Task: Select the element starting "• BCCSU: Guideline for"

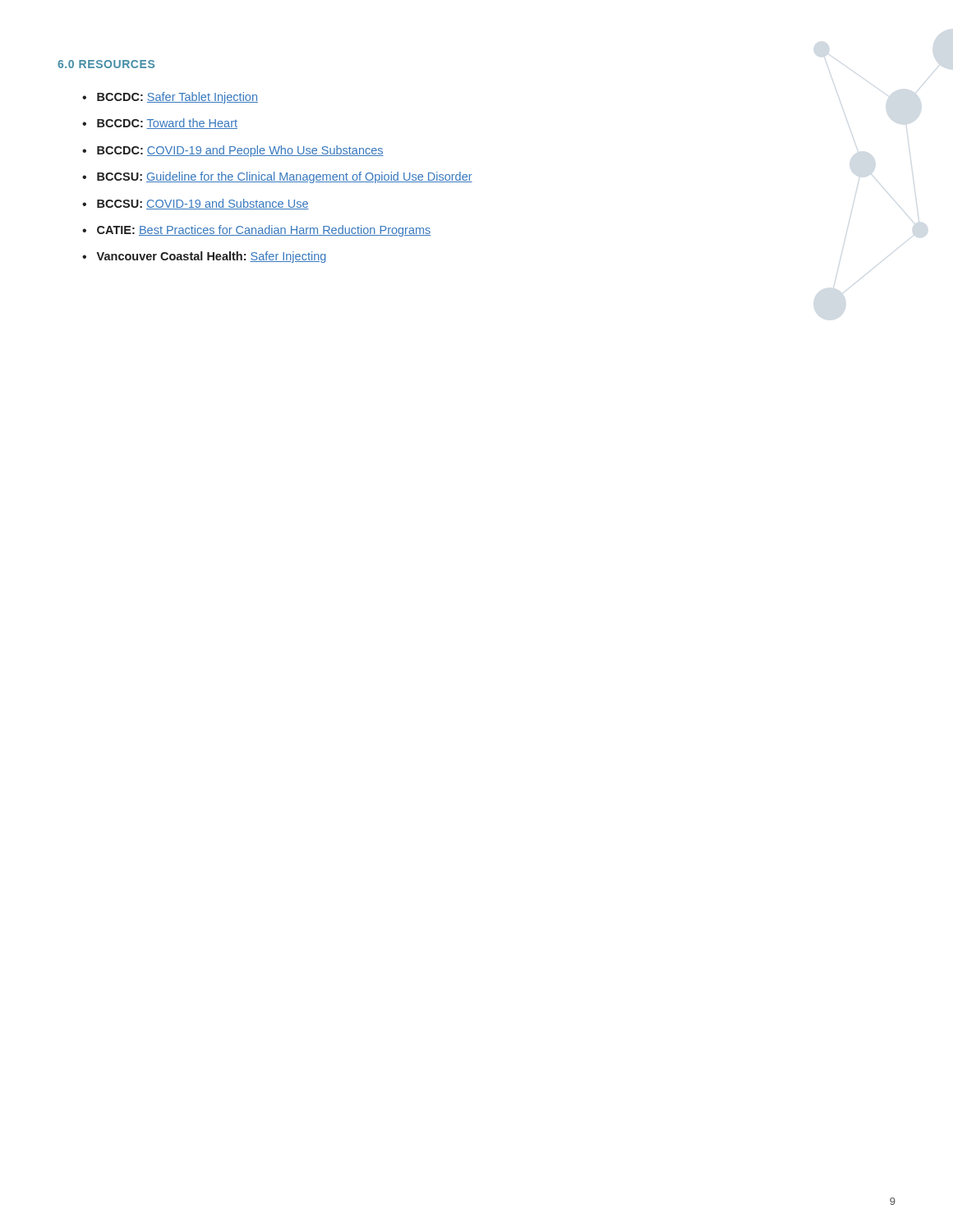Action: pos(277,178)
